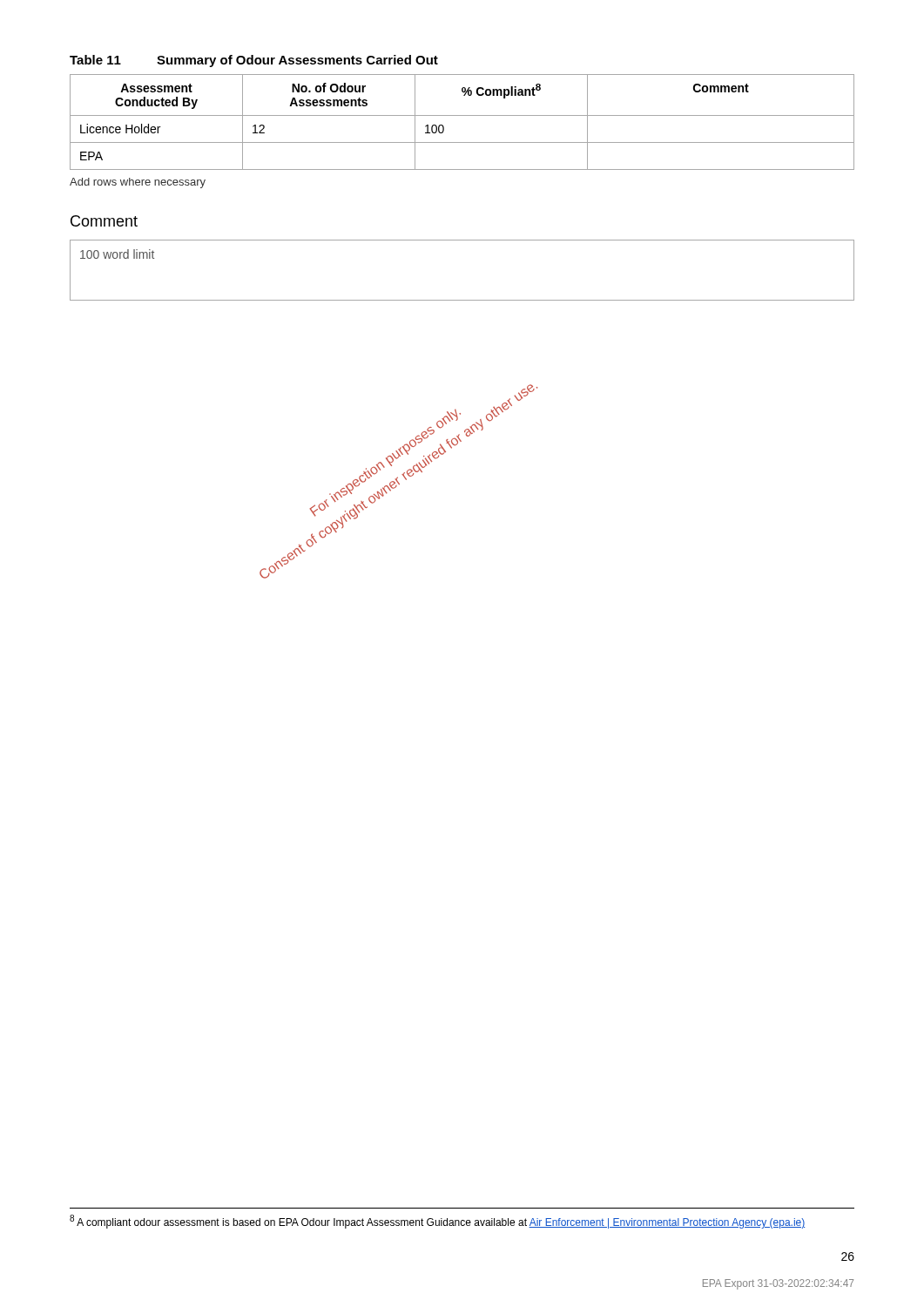924x1307 pixels.
Task: Click the section header
Action: coord(104,221)
